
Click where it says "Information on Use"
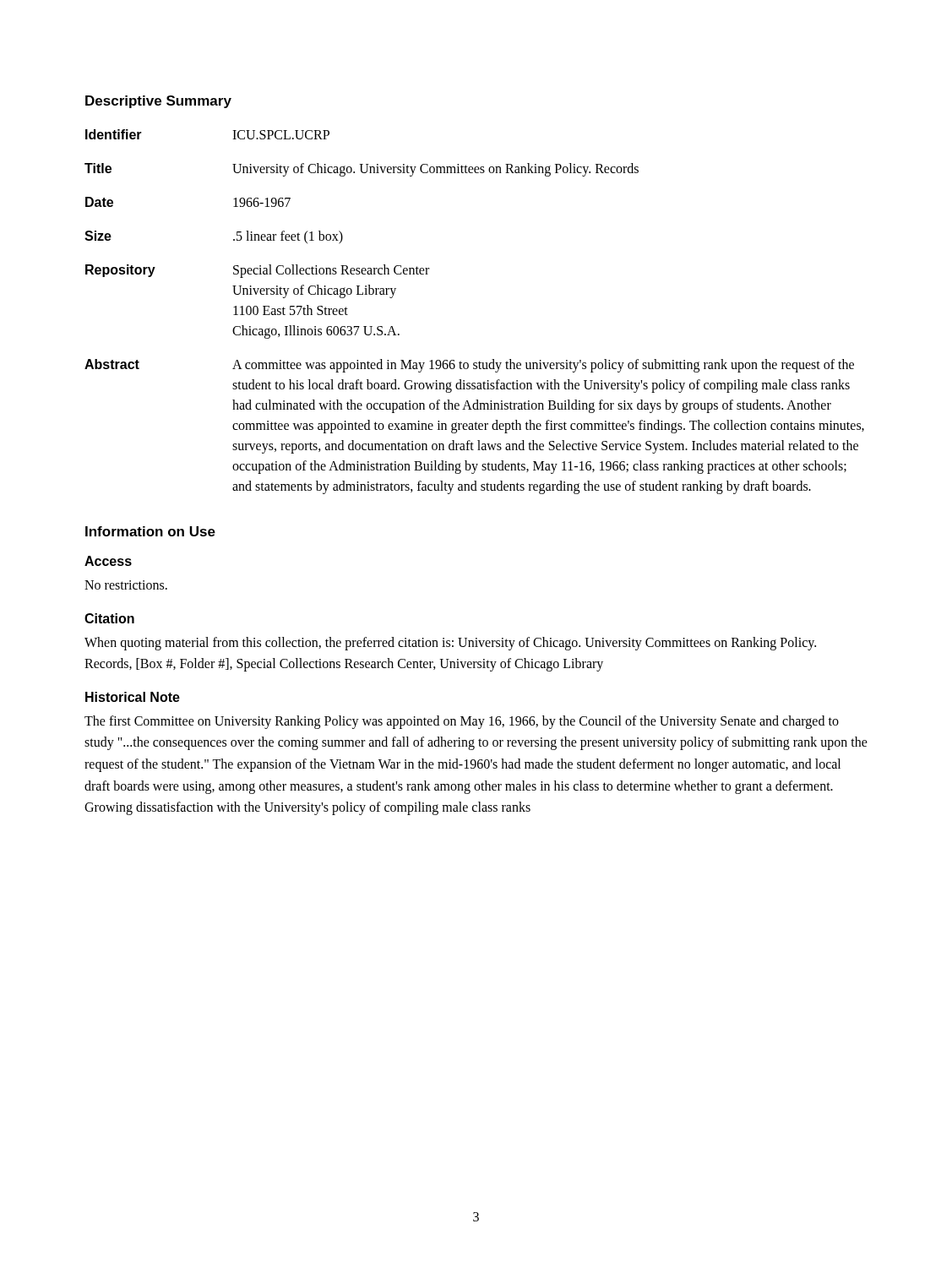(150, 532)
